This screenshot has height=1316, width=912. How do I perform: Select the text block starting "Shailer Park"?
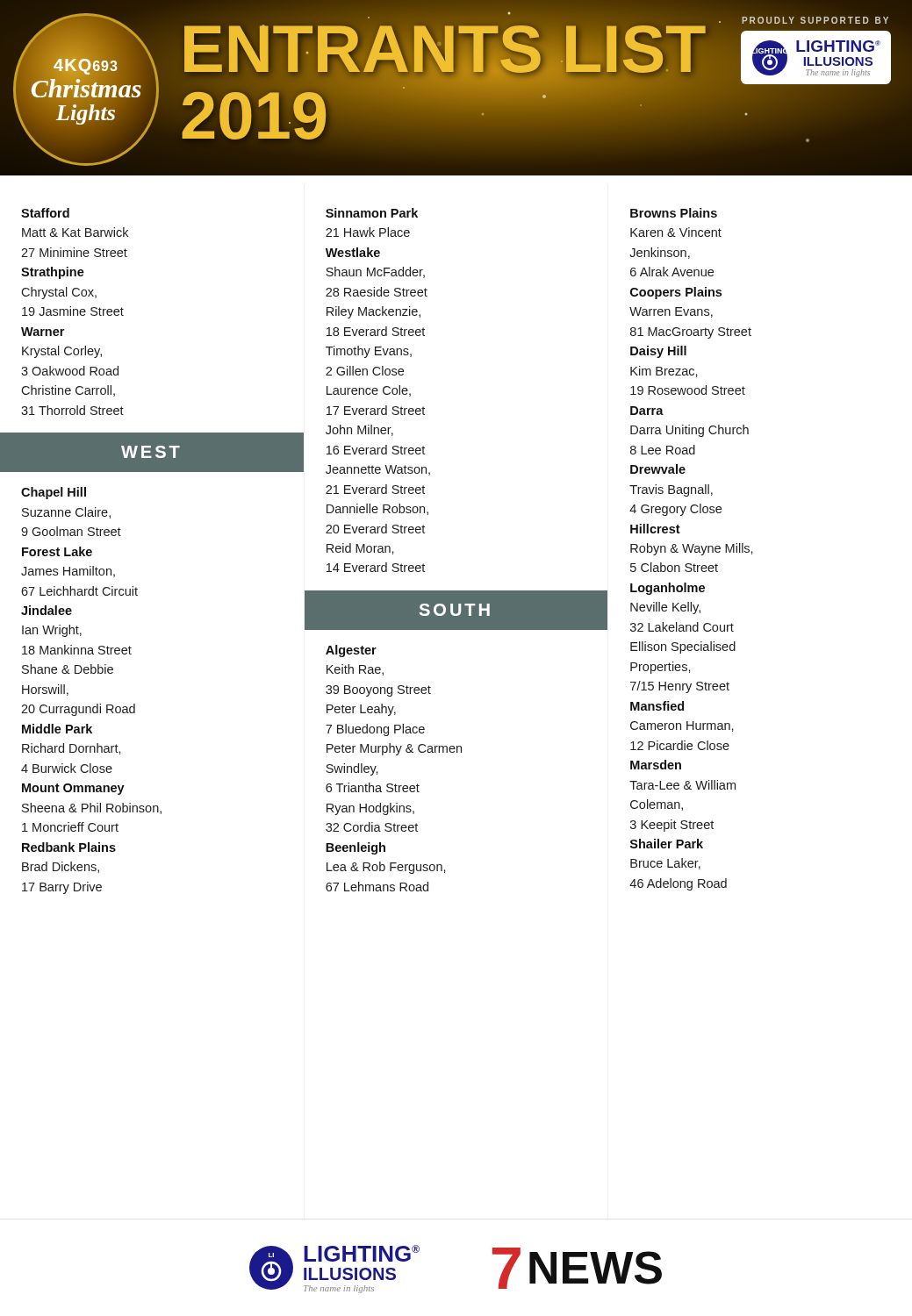pyautogui.click(x=666, y=844)
